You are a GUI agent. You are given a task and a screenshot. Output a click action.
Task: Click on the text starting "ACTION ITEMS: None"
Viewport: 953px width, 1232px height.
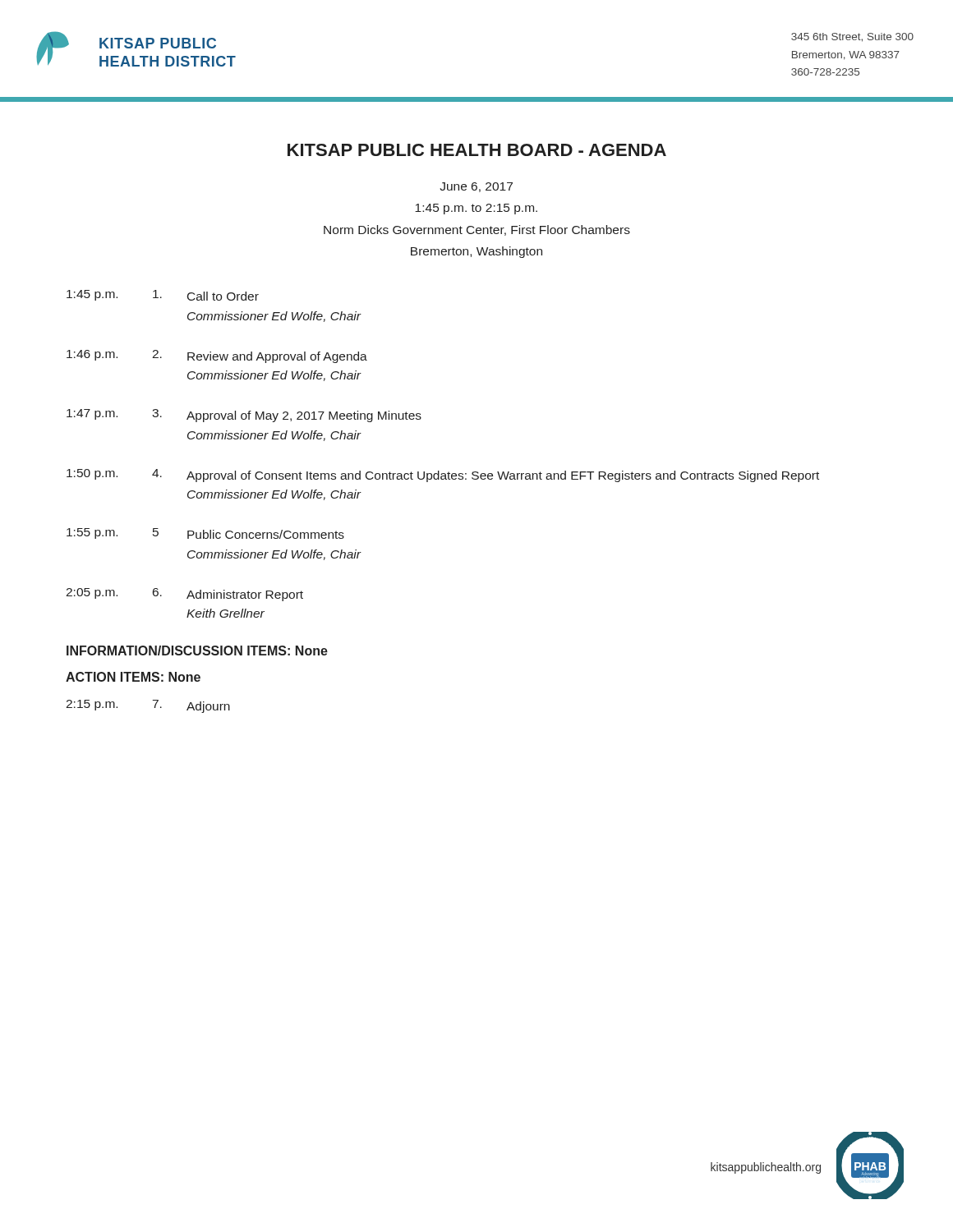133,677
